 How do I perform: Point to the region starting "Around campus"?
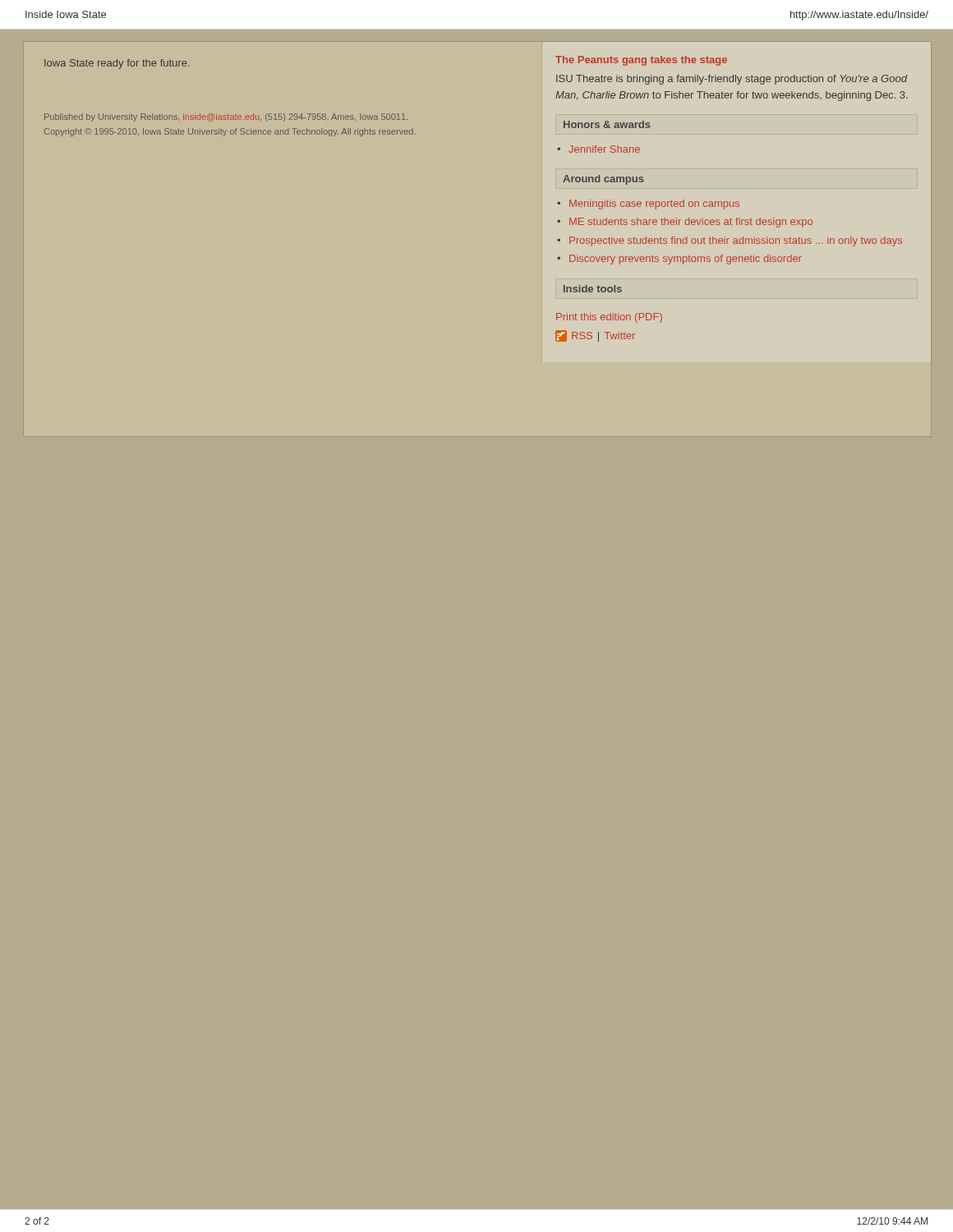(603, 179)
